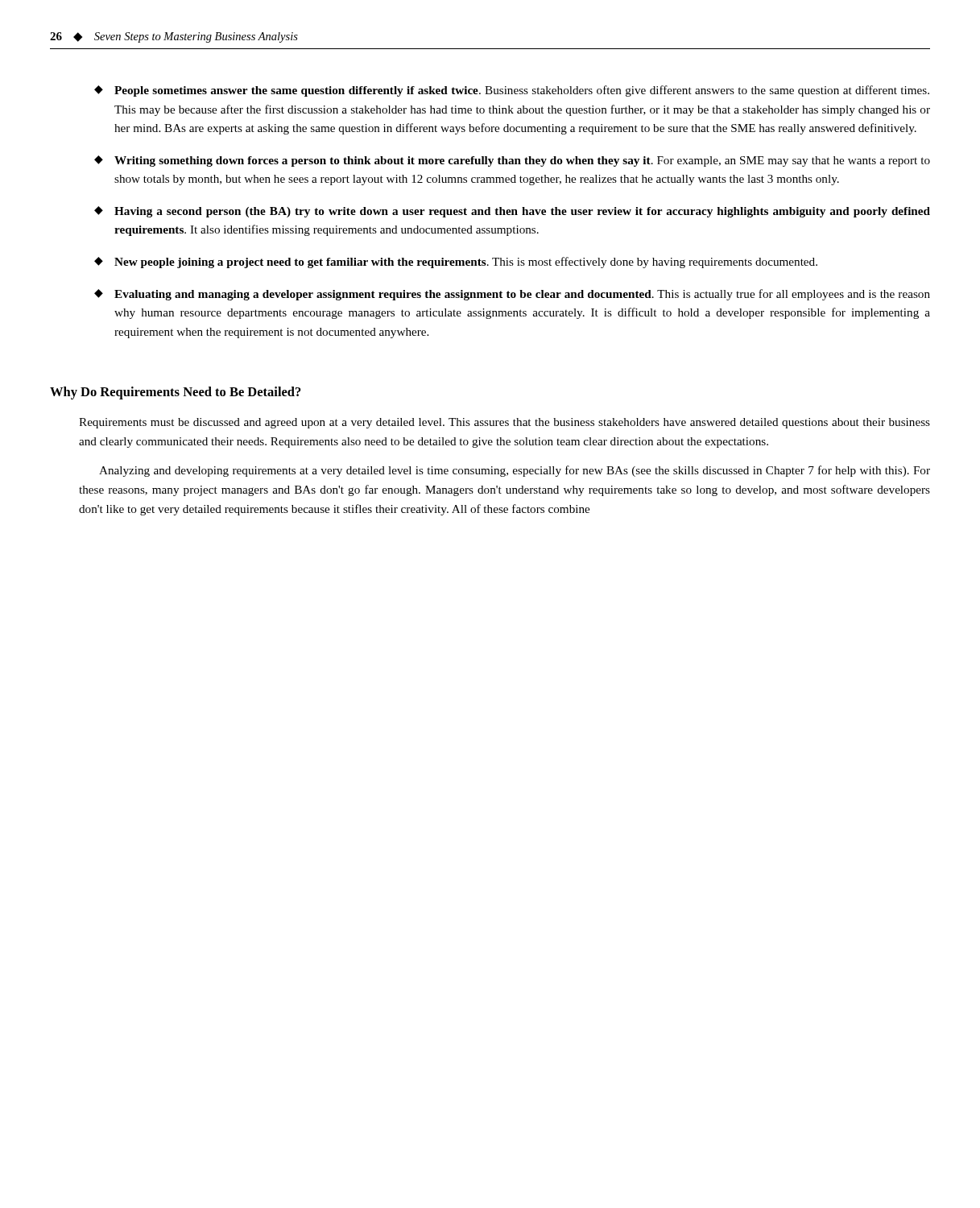This screenshot has width=980, height=1208.
Task: Click on the list item that says "◆ Evaluating and managing a developer"
Action: click(x=512, y=312)
